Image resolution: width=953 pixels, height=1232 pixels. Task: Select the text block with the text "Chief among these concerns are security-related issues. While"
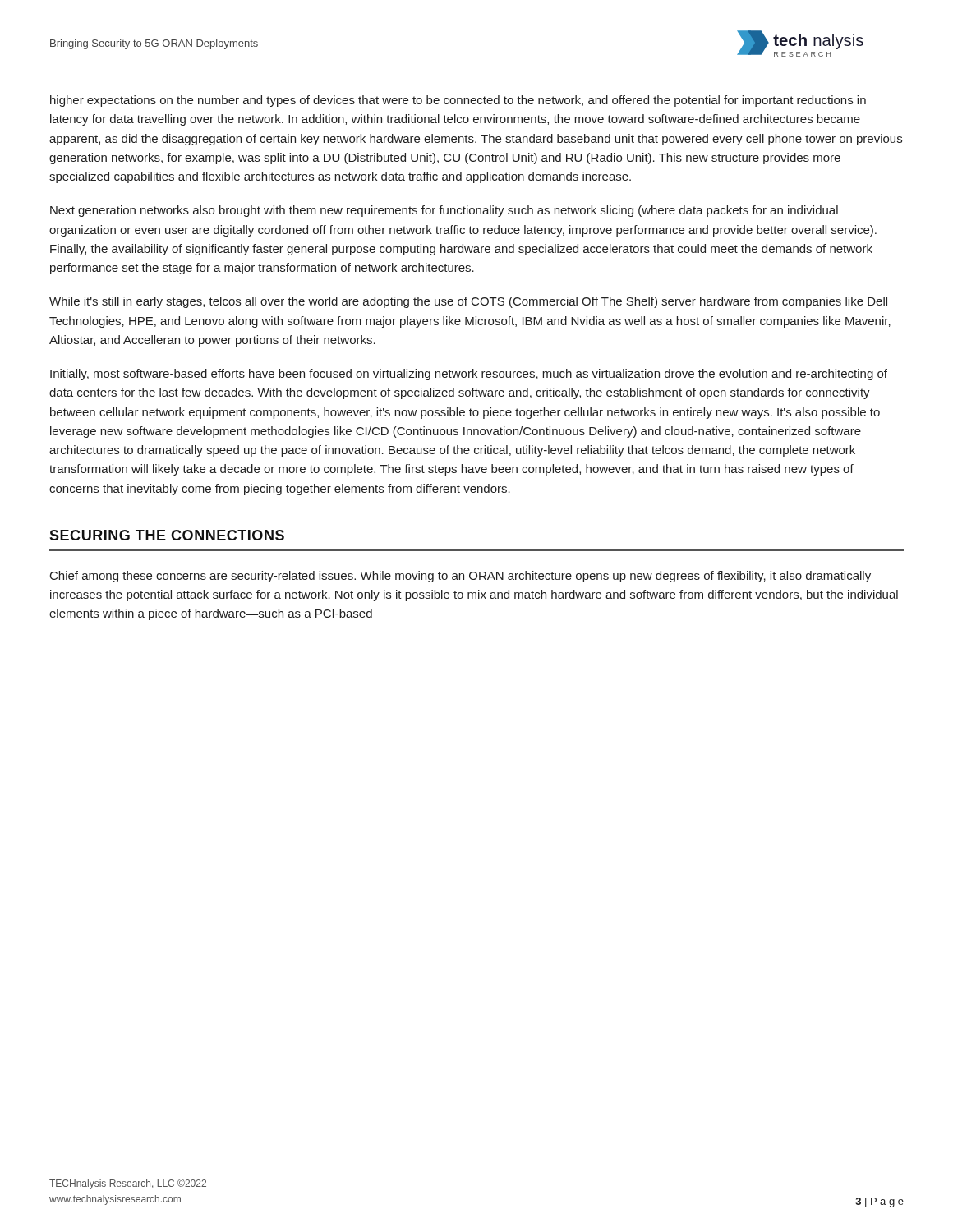click(474, 594)
